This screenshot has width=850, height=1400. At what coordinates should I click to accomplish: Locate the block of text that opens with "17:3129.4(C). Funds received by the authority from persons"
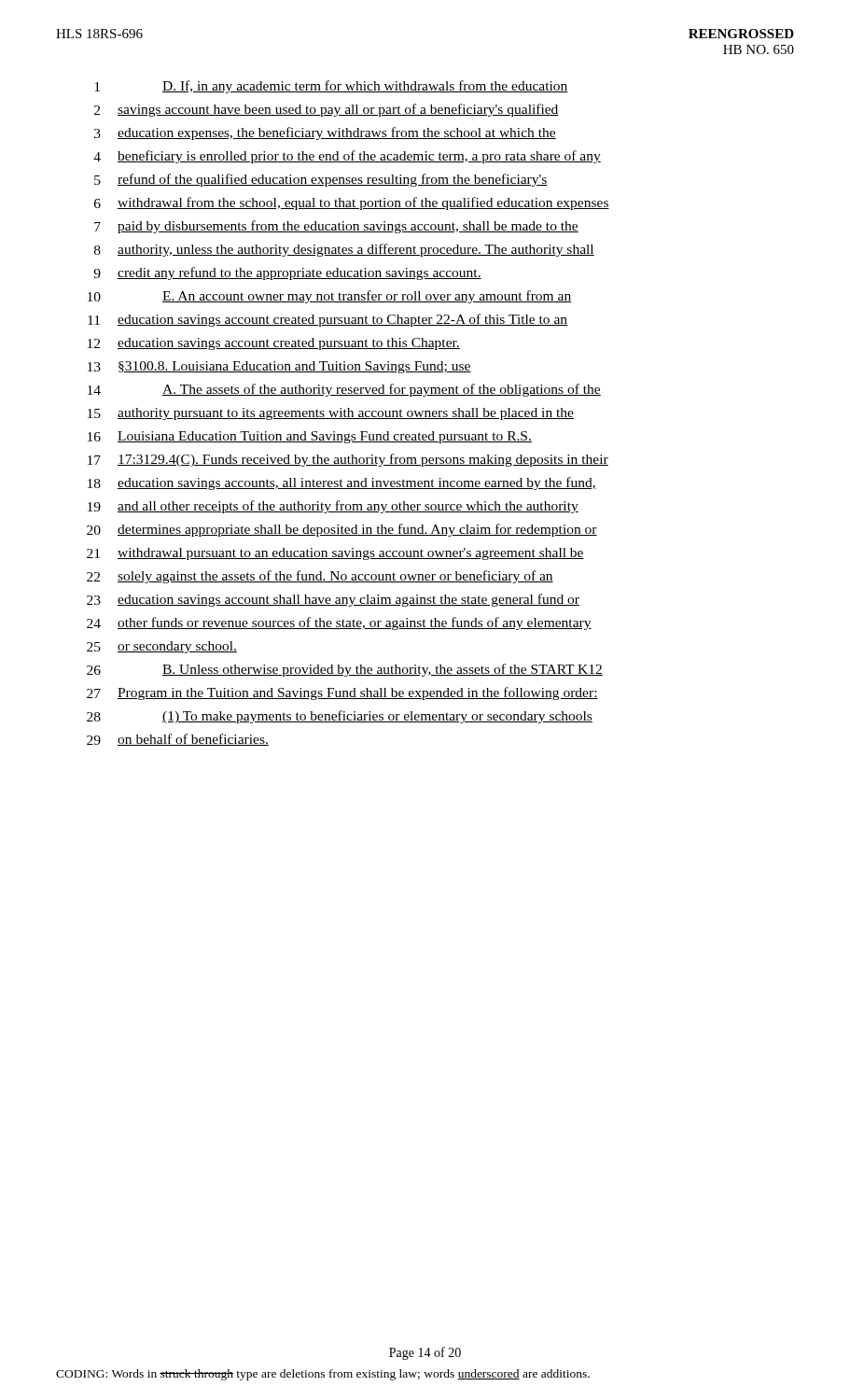pos(363,459)
